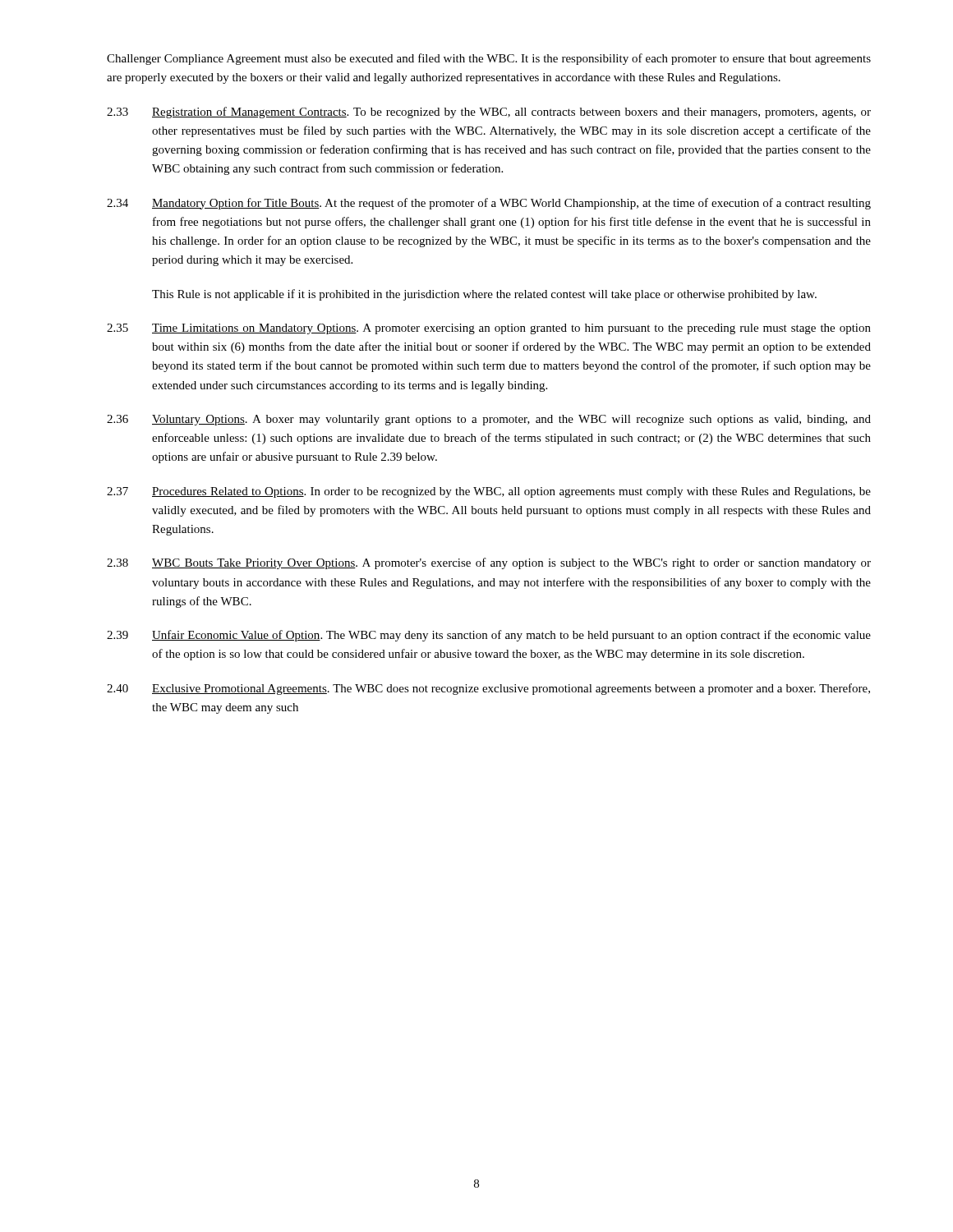The height and width of the screenshot is (1232, 953).
Task: Find the passage starting "2.38 WBC Bouts Take Priority Over"
Action: coord(489,582)
